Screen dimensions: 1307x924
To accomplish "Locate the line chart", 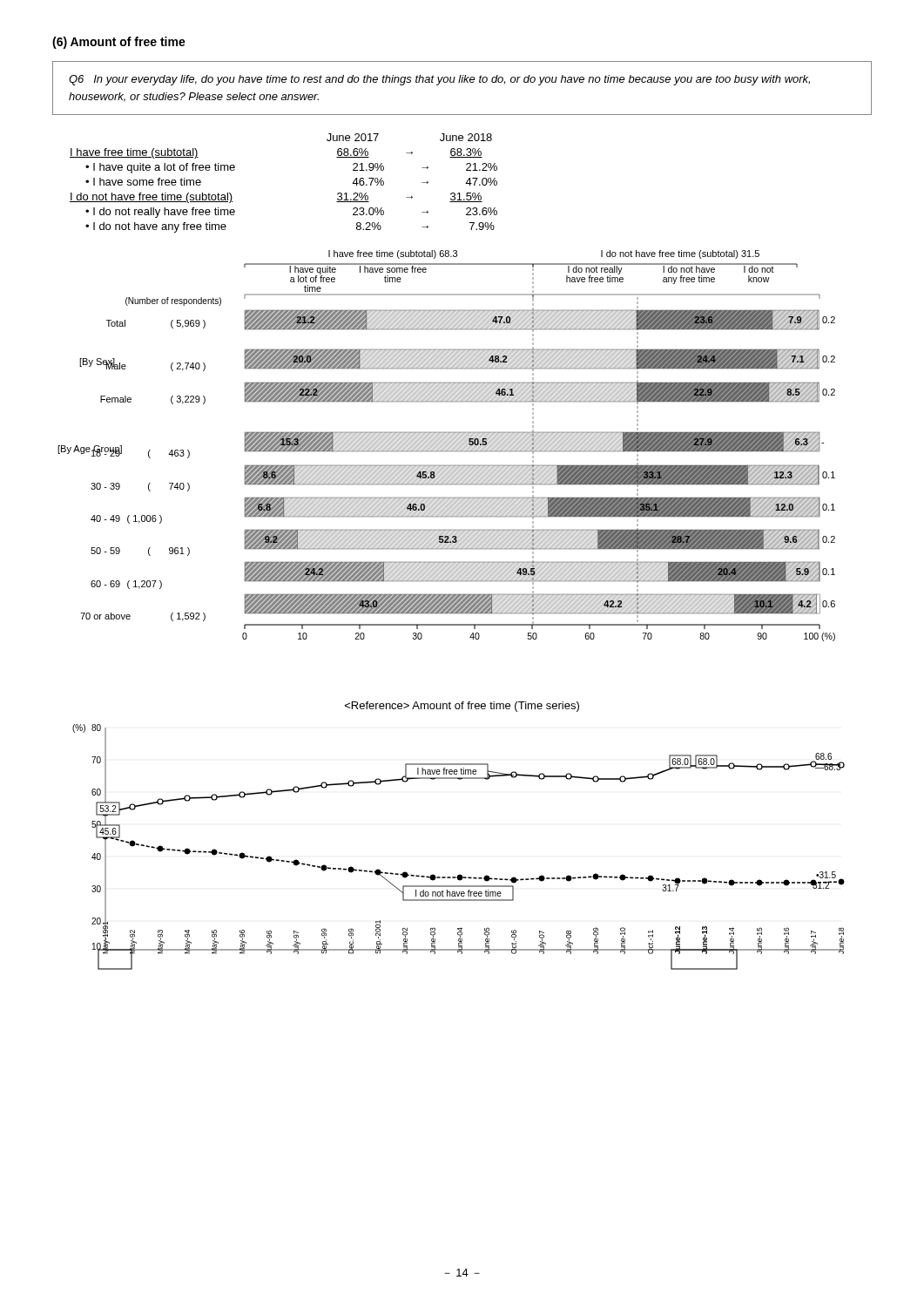I will 462,847.
